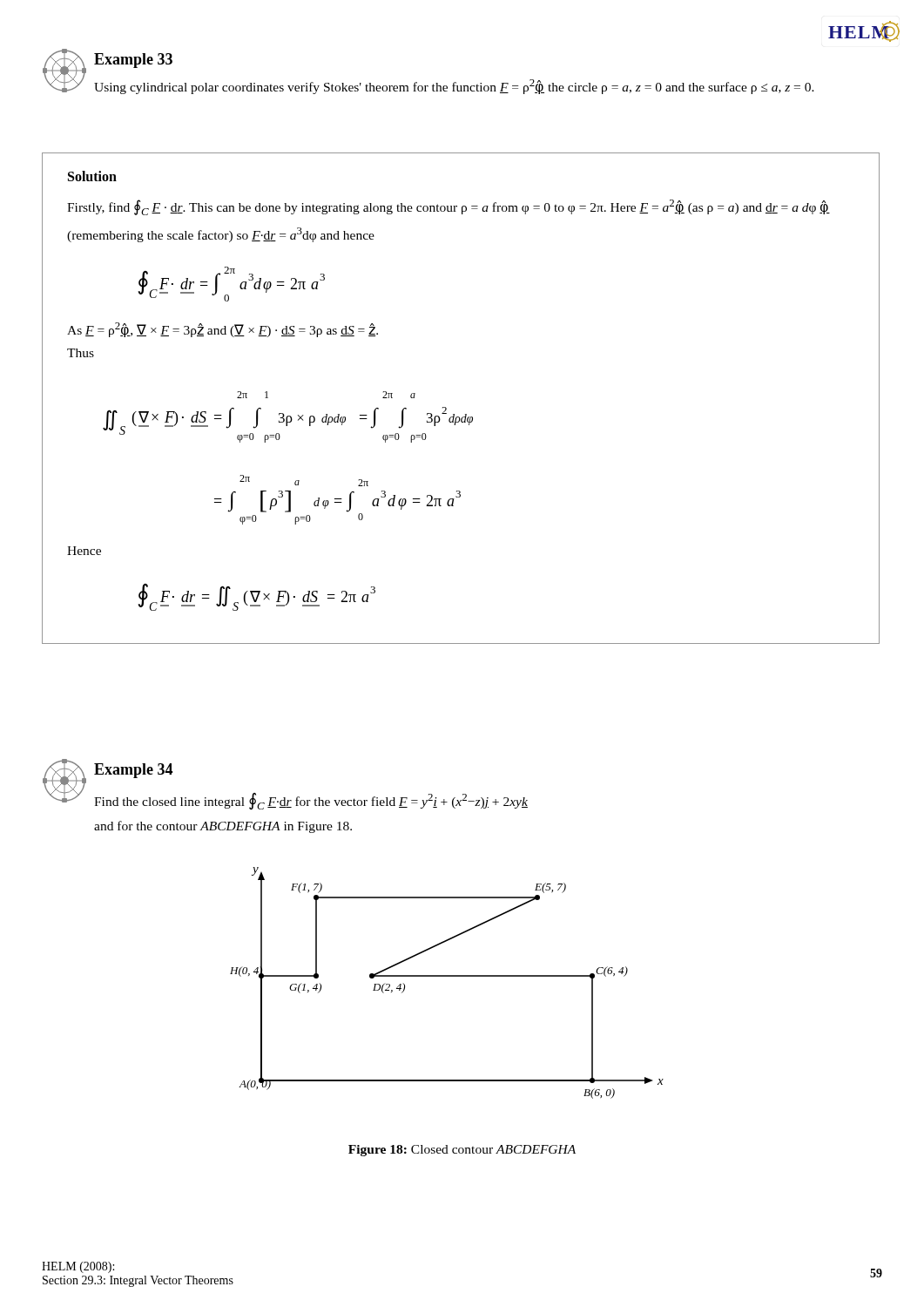Point to the block beginning "As F = ρ2φ̂, ∇"
Screen dimensions: 1307x924
coord(223,339)
